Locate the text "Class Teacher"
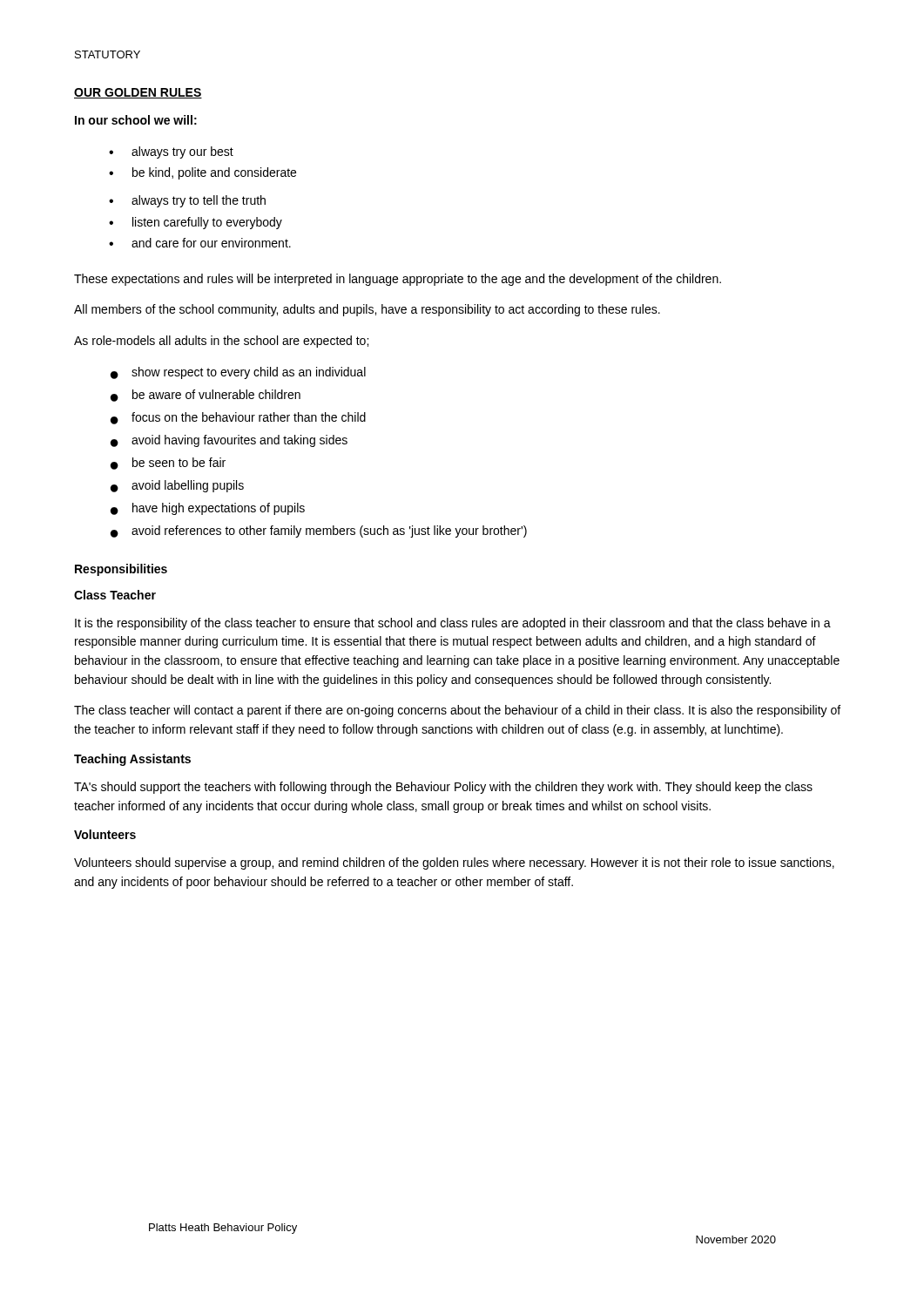 coord(115,595)
